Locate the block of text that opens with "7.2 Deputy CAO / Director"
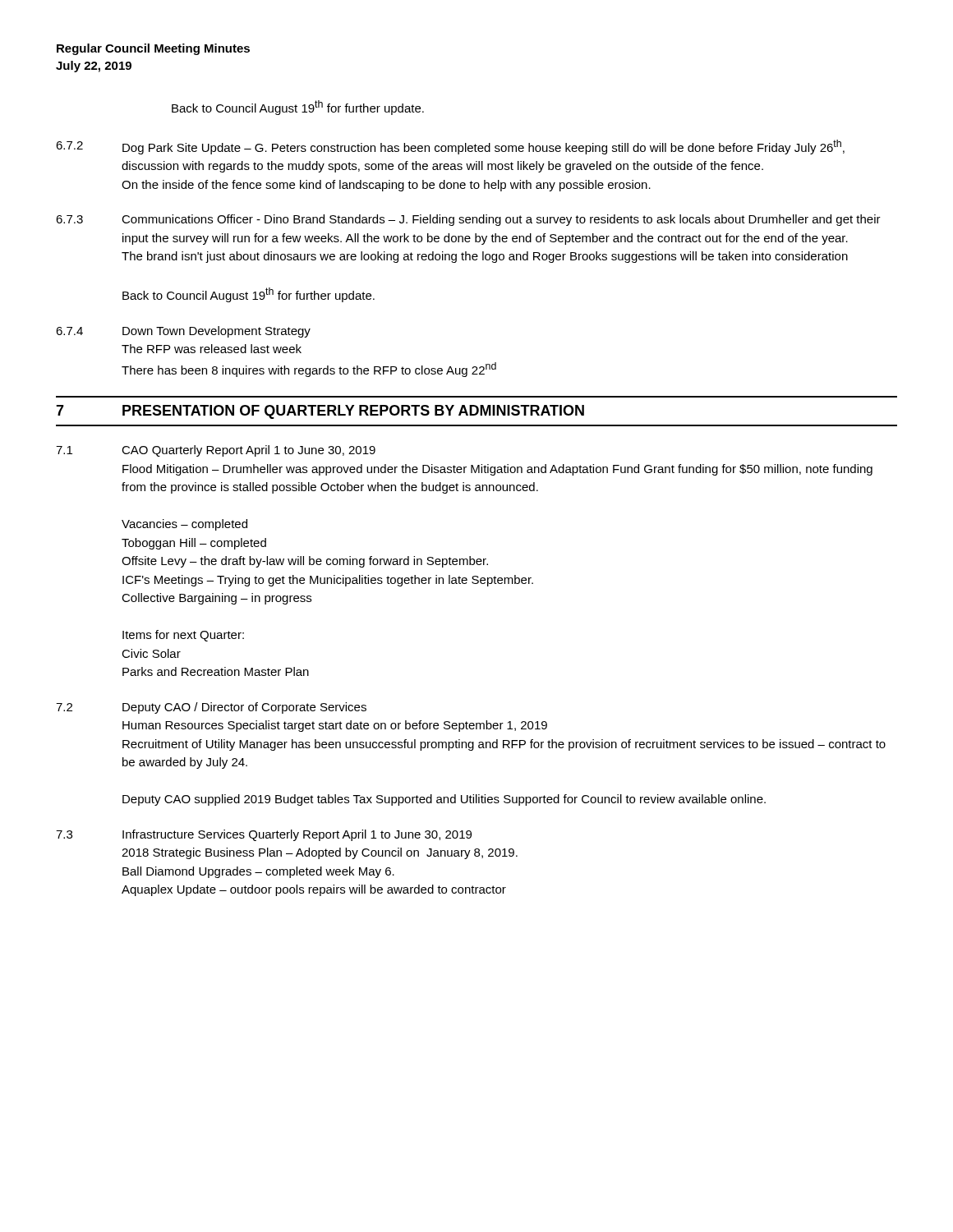Screen dimensions: 1232x953 [x=476, y=753]
